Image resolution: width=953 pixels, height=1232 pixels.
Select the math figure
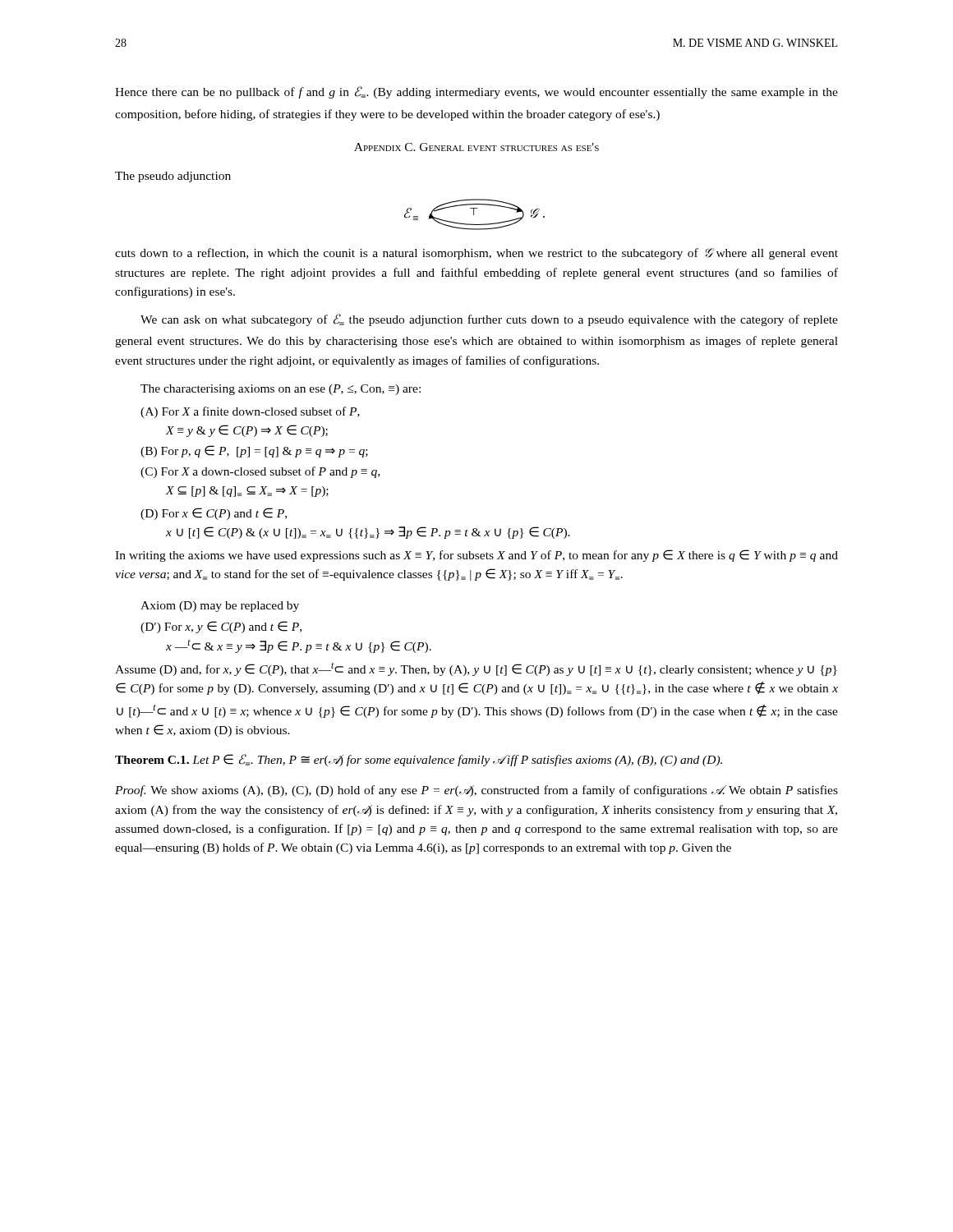point(476,214)
